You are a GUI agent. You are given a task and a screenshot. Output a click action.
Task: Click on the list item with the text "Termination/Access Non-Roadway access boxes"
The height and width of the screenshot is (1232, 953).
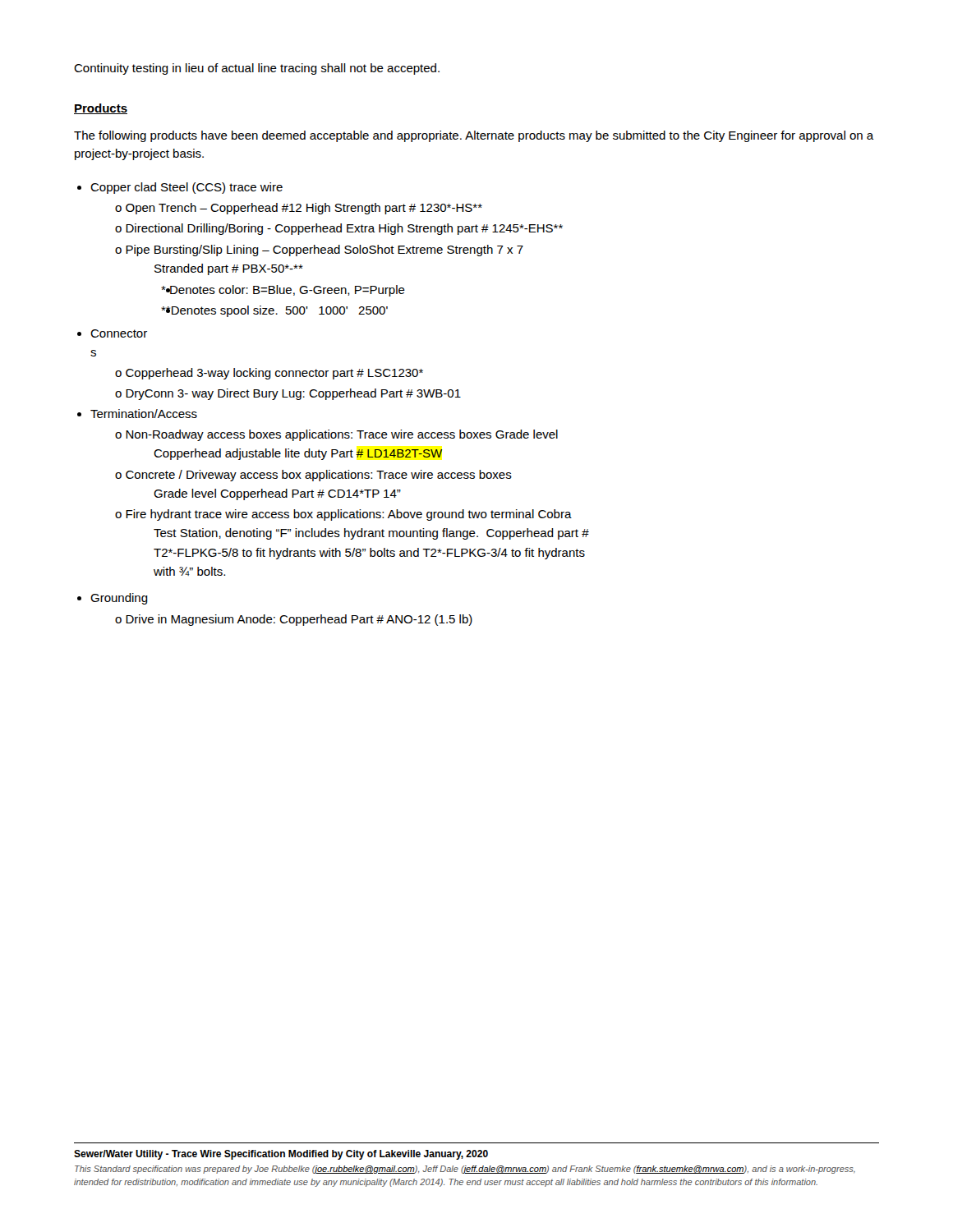(x=144, y=414)
